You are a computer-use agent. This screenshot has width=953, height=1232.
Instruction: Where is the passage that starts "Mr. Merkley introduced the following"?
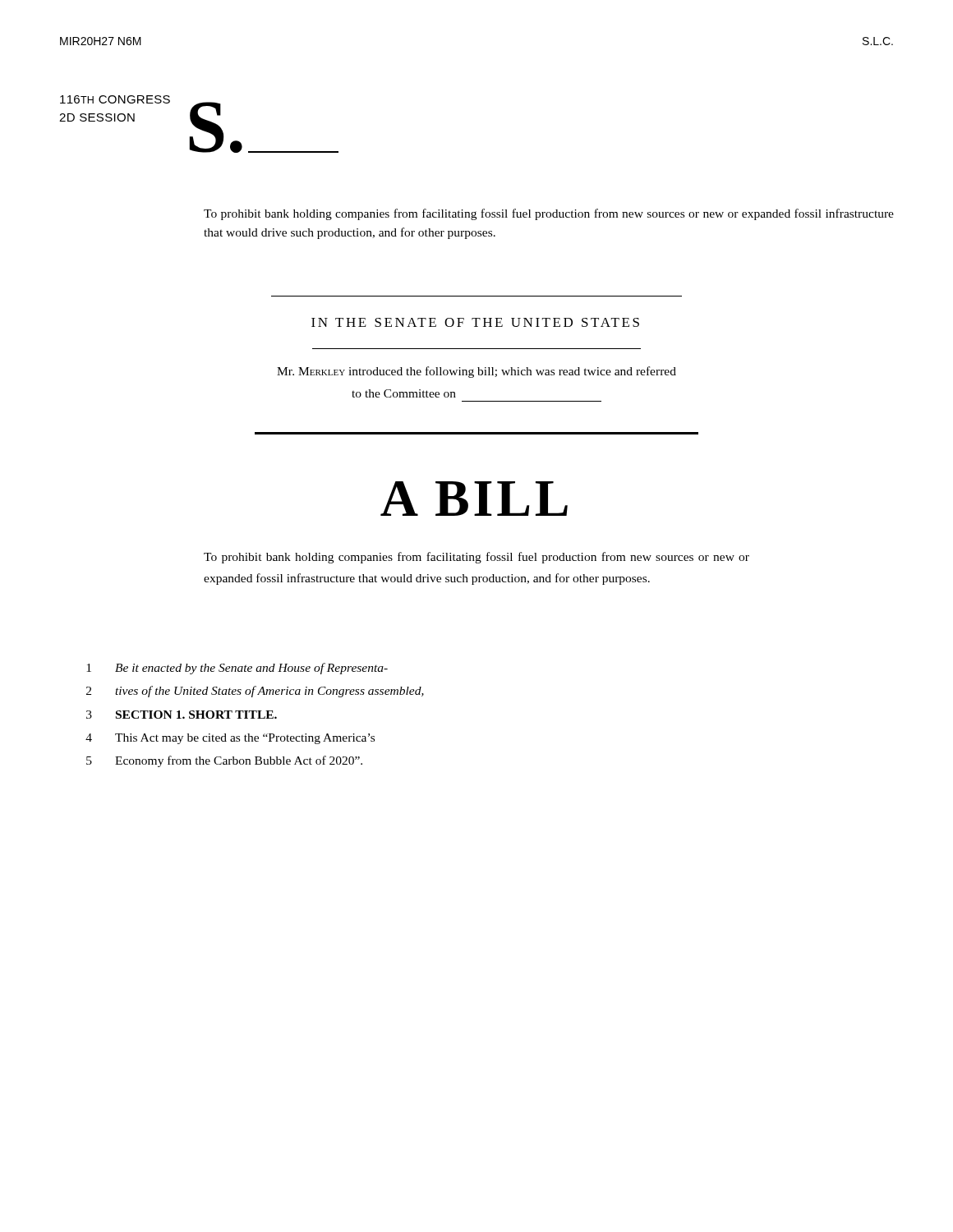476,383
